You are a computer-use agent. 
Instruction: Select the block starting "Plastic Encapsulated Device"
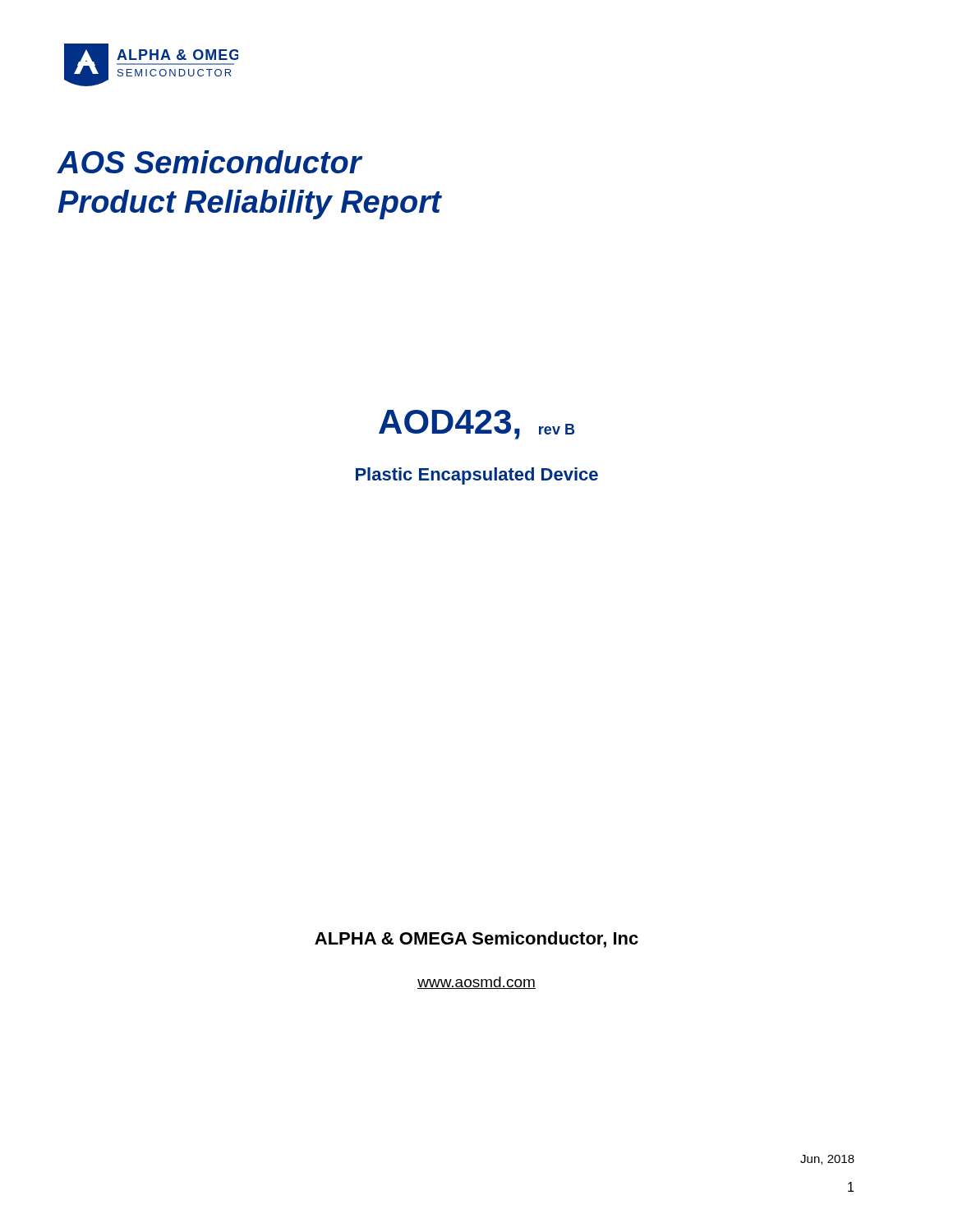coord(476,474)
